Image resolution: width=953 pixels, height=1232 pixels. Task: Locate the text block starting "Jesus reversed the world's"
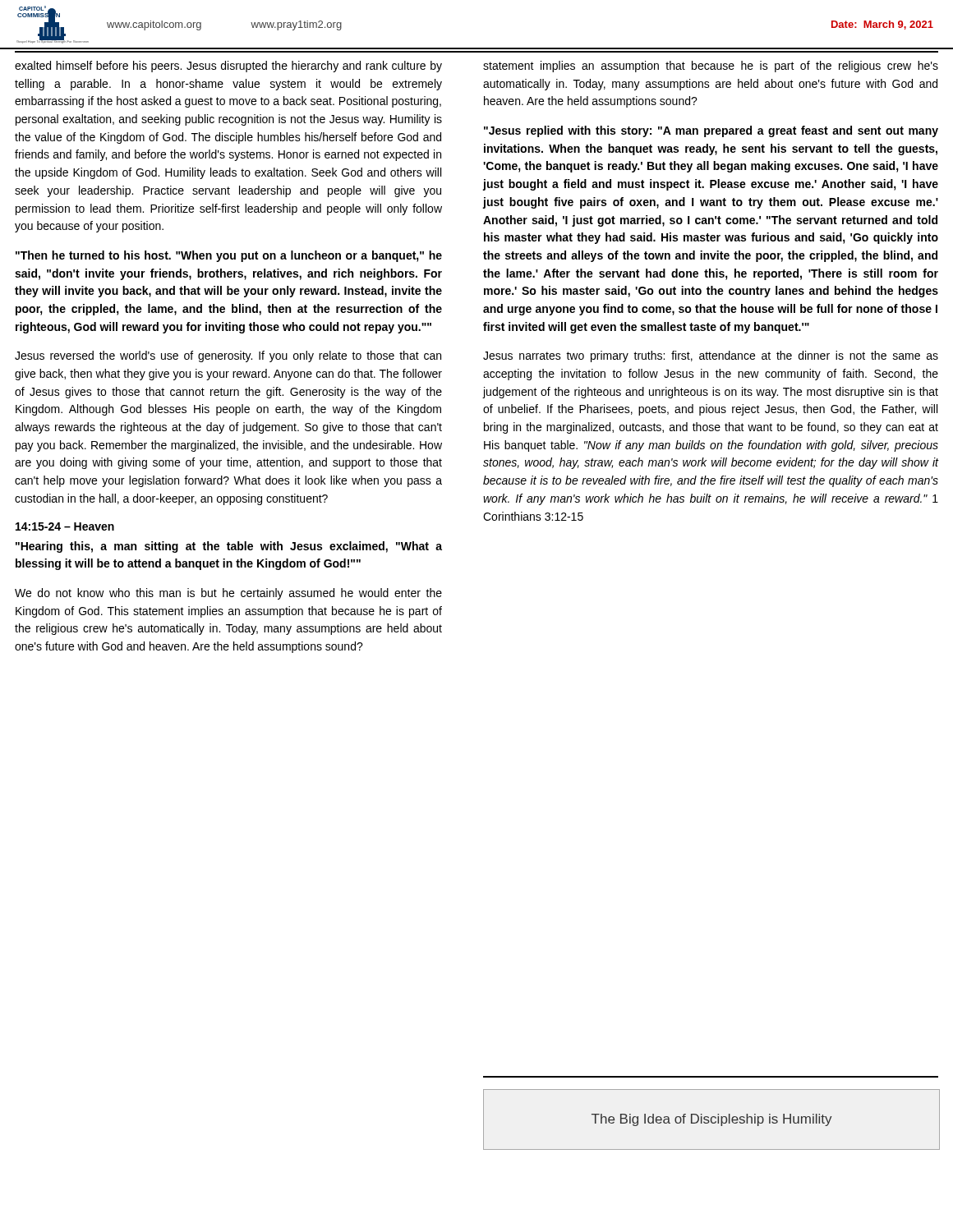228,427
